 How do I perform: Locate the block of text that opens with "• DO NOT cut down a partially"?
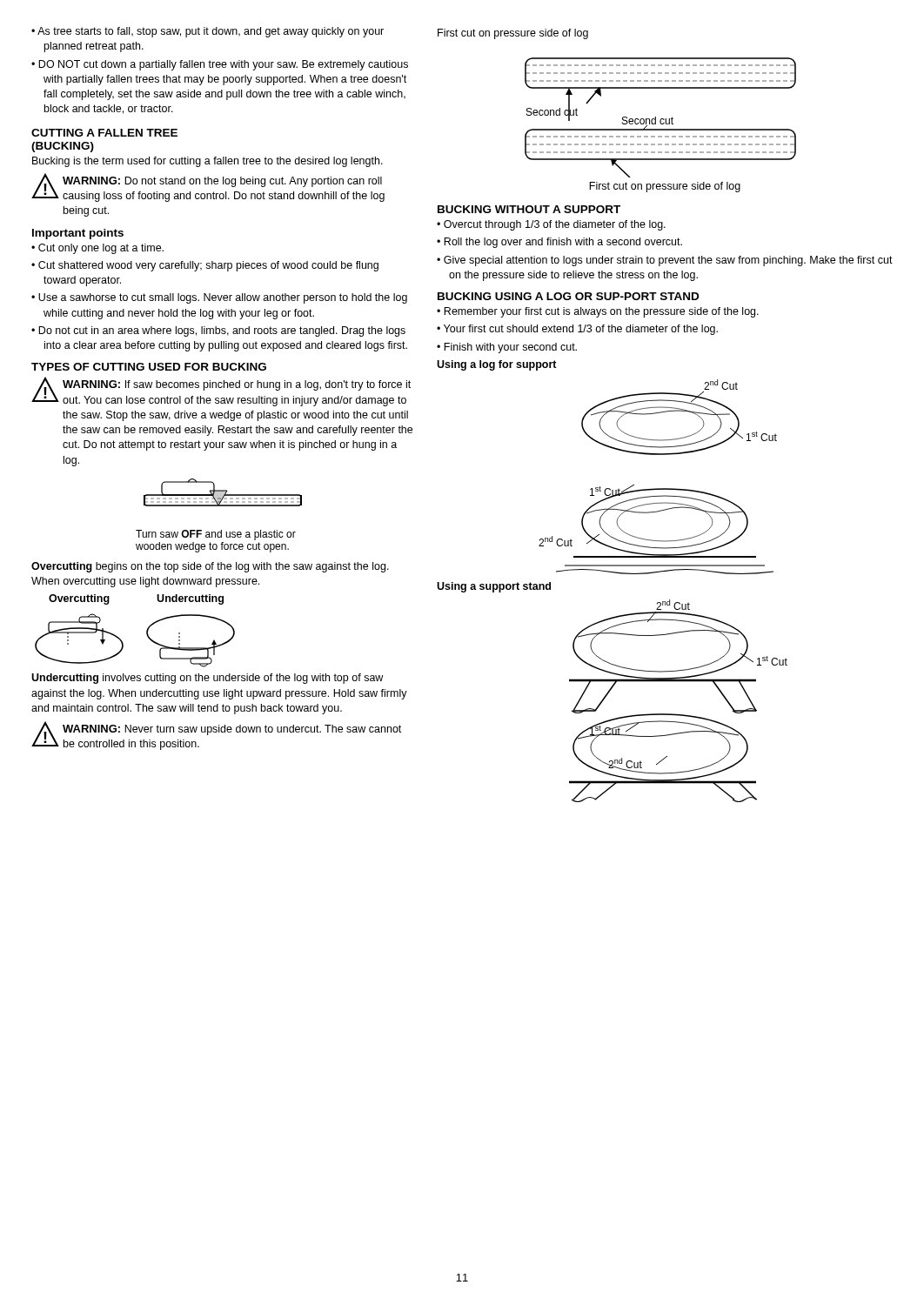click(220, 86)
